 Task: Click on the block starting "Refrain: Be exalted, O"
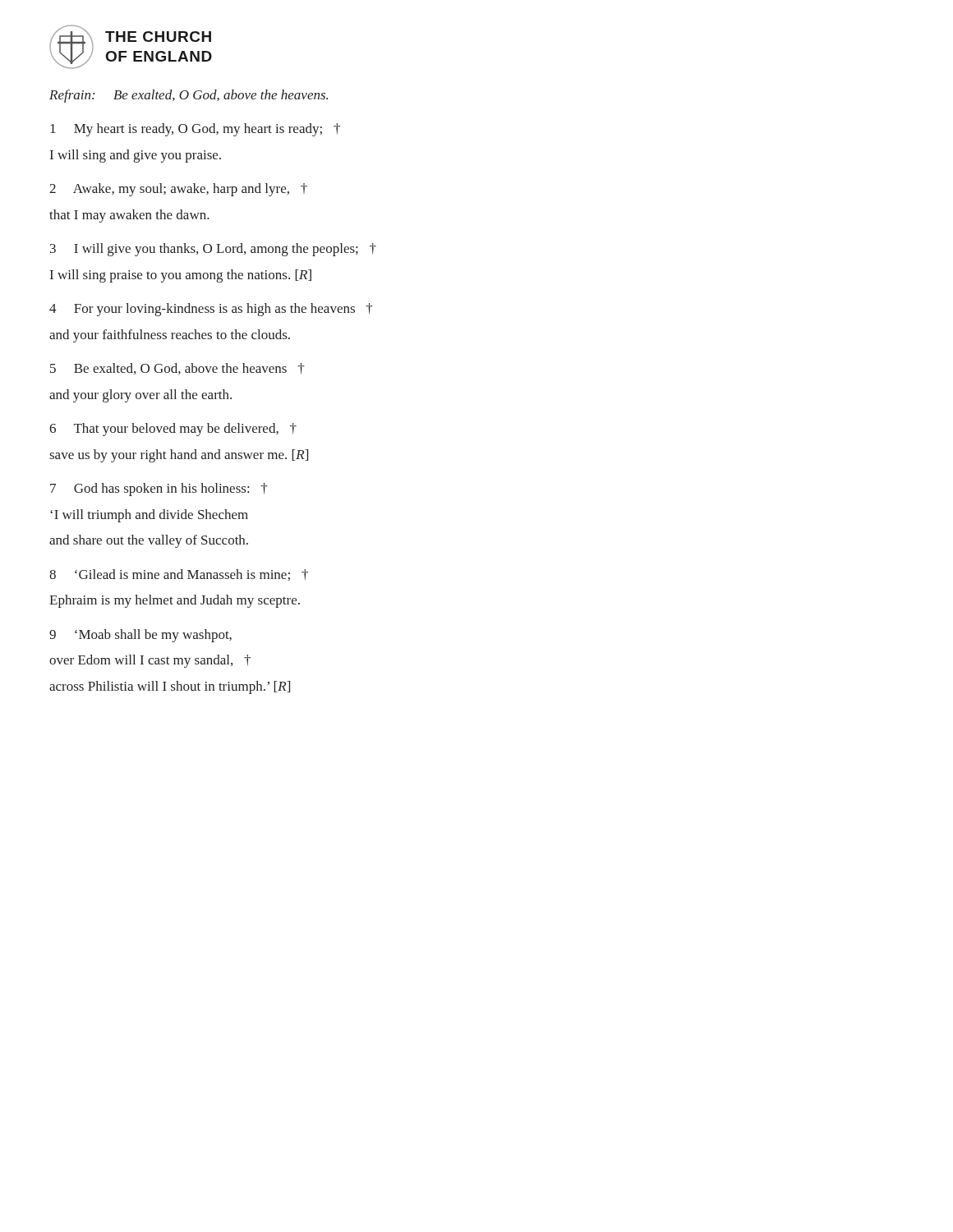point(189,95)
